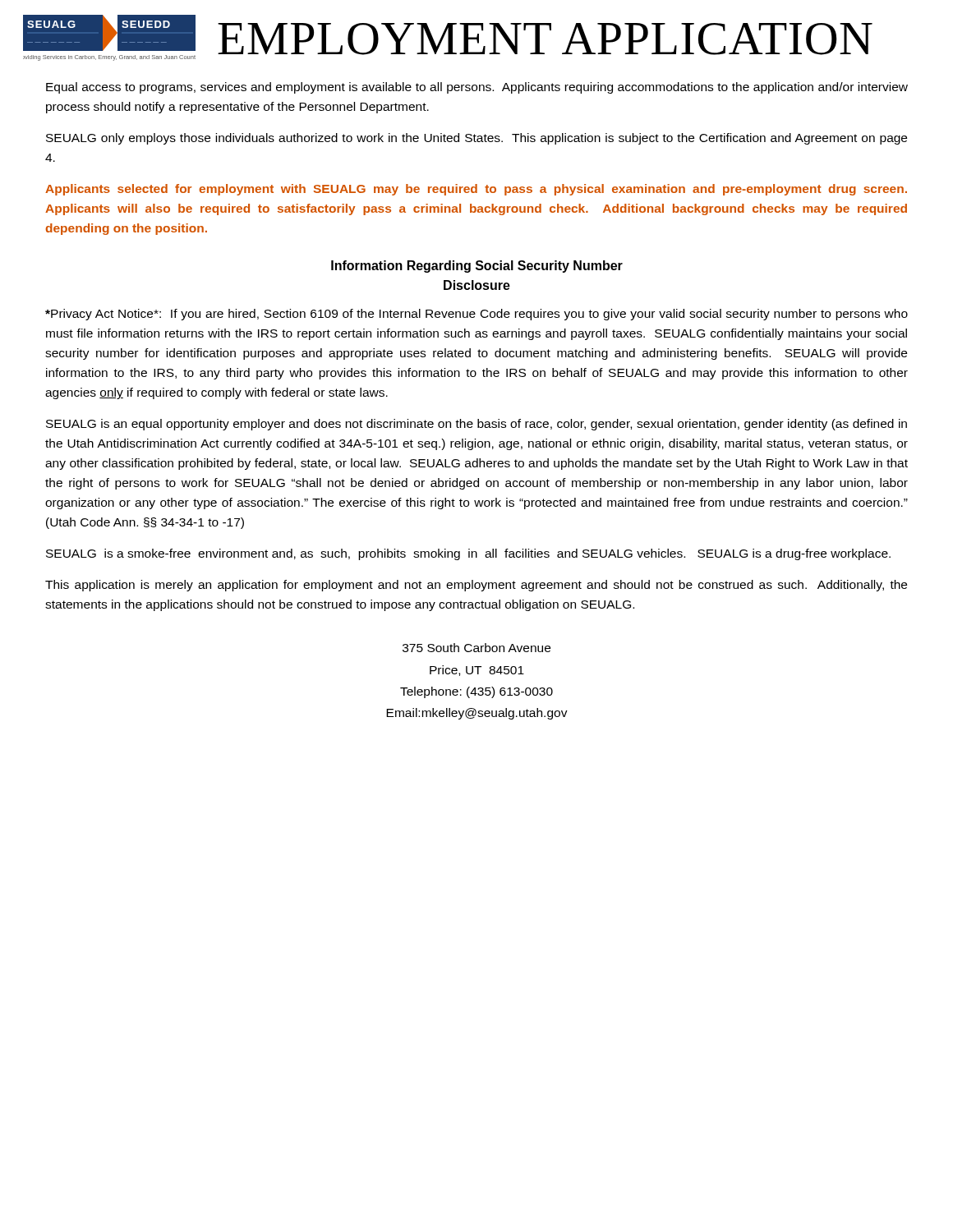
Task: Click on the logo
Action: tap(109, 39)
